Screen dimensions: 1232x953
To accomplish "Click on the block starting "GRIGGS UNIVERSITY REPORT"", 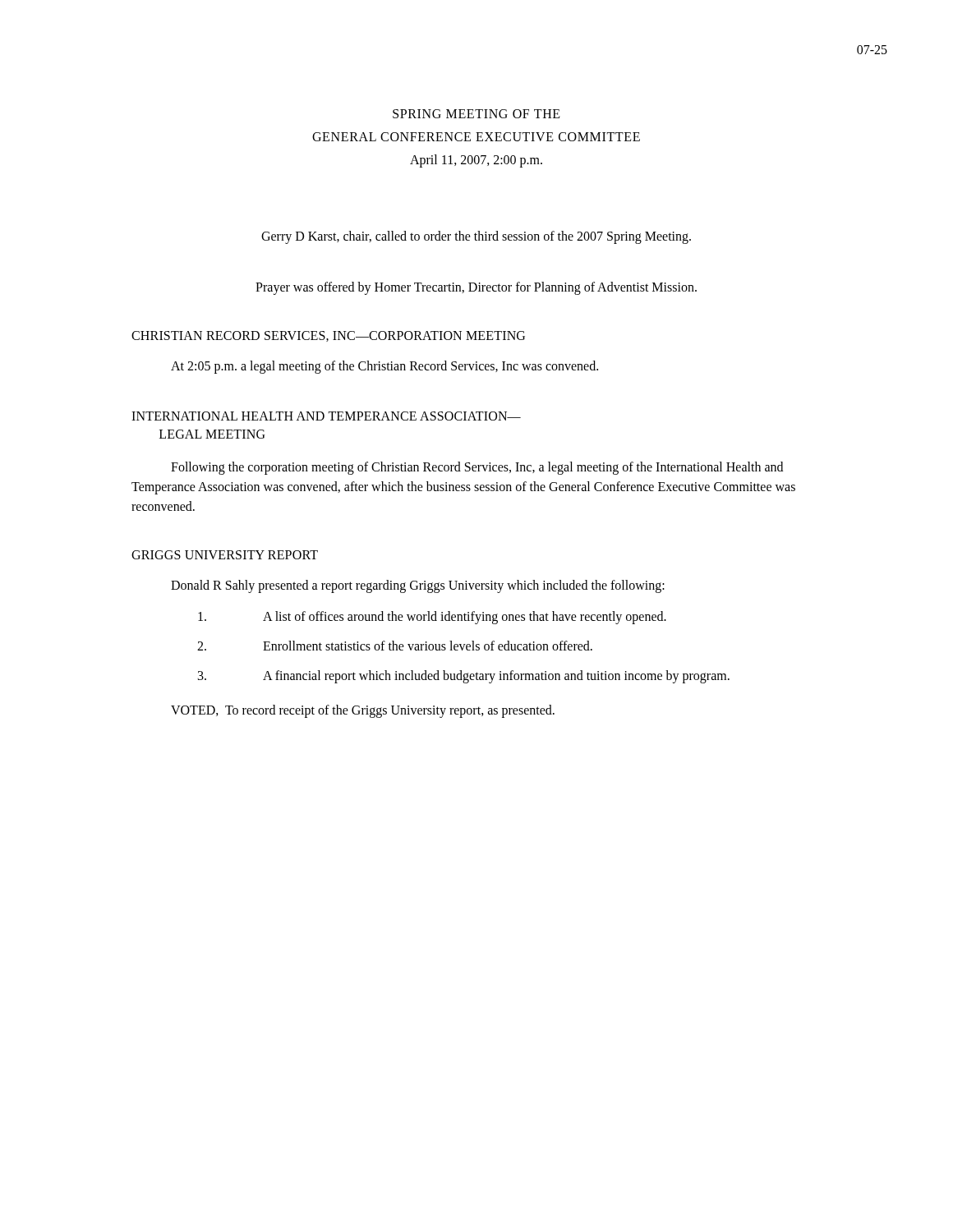I will (225, 555).
